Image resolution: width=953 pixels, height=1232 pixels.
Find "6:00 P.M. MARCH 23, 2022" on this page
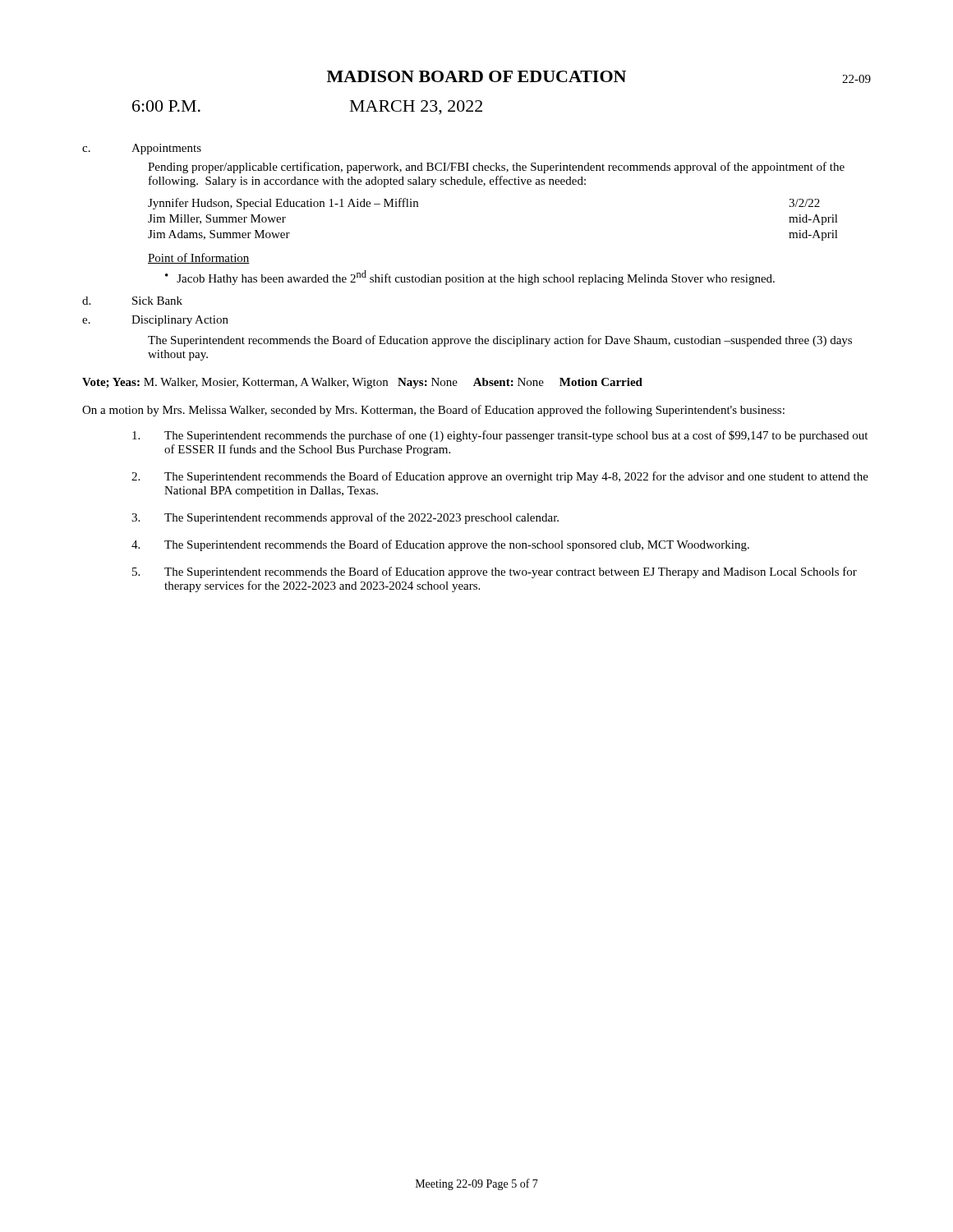[157, 107]
